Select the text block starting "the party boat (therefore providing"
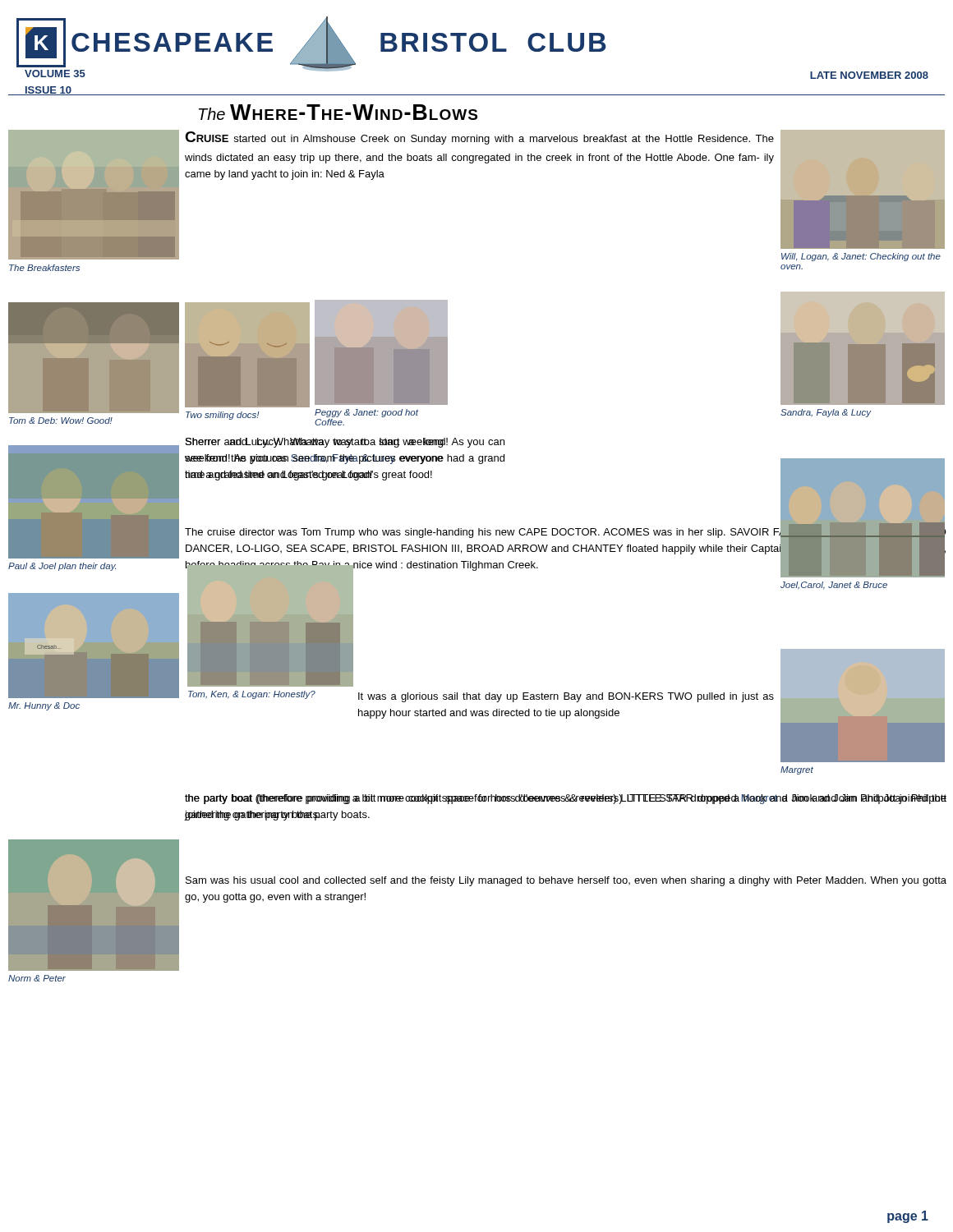 point(566,806)
